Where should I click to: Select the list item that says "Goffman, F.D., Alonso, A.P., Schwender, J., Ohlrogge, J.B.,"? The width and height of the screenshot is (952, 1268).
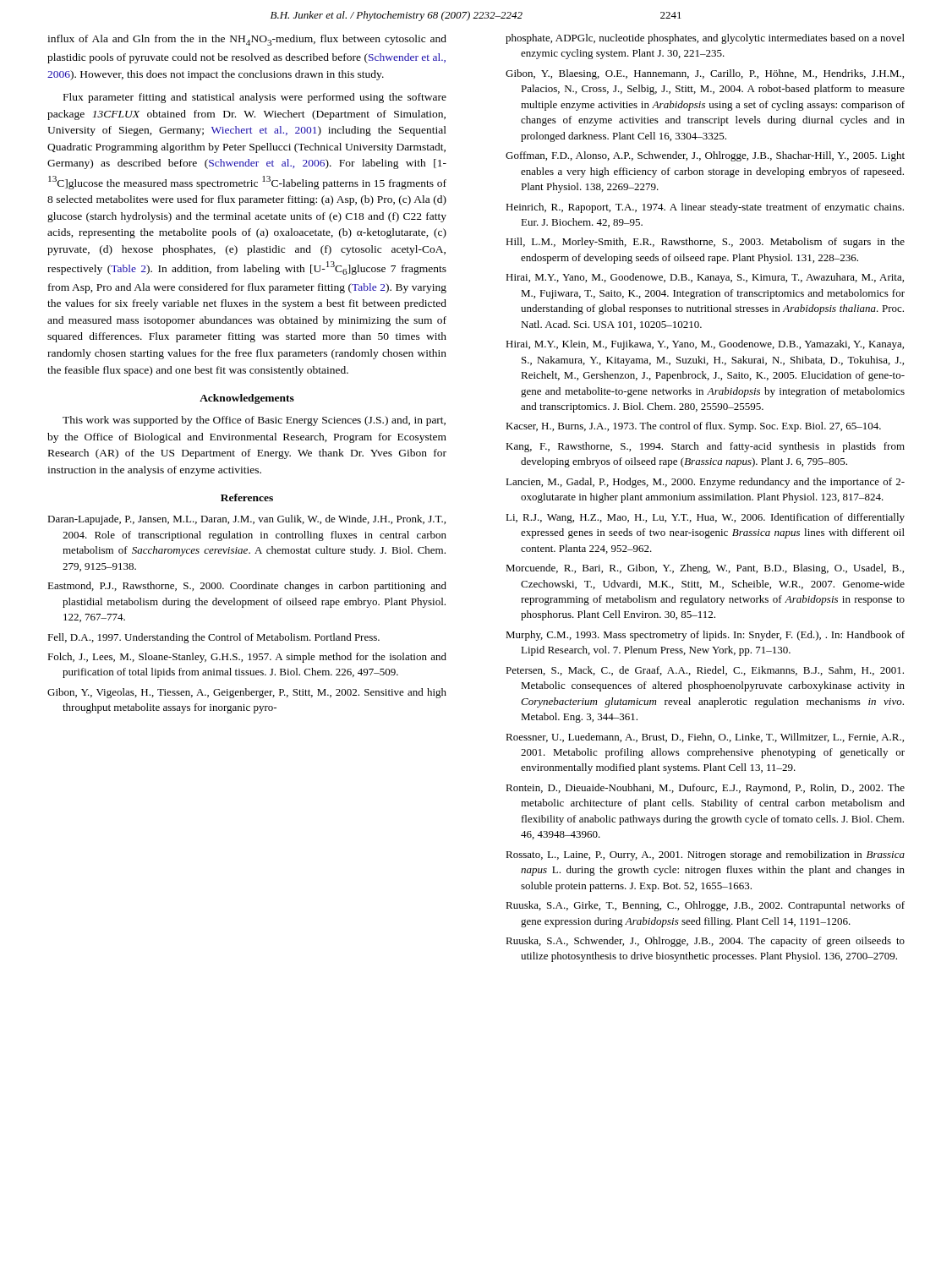[705, 171]
